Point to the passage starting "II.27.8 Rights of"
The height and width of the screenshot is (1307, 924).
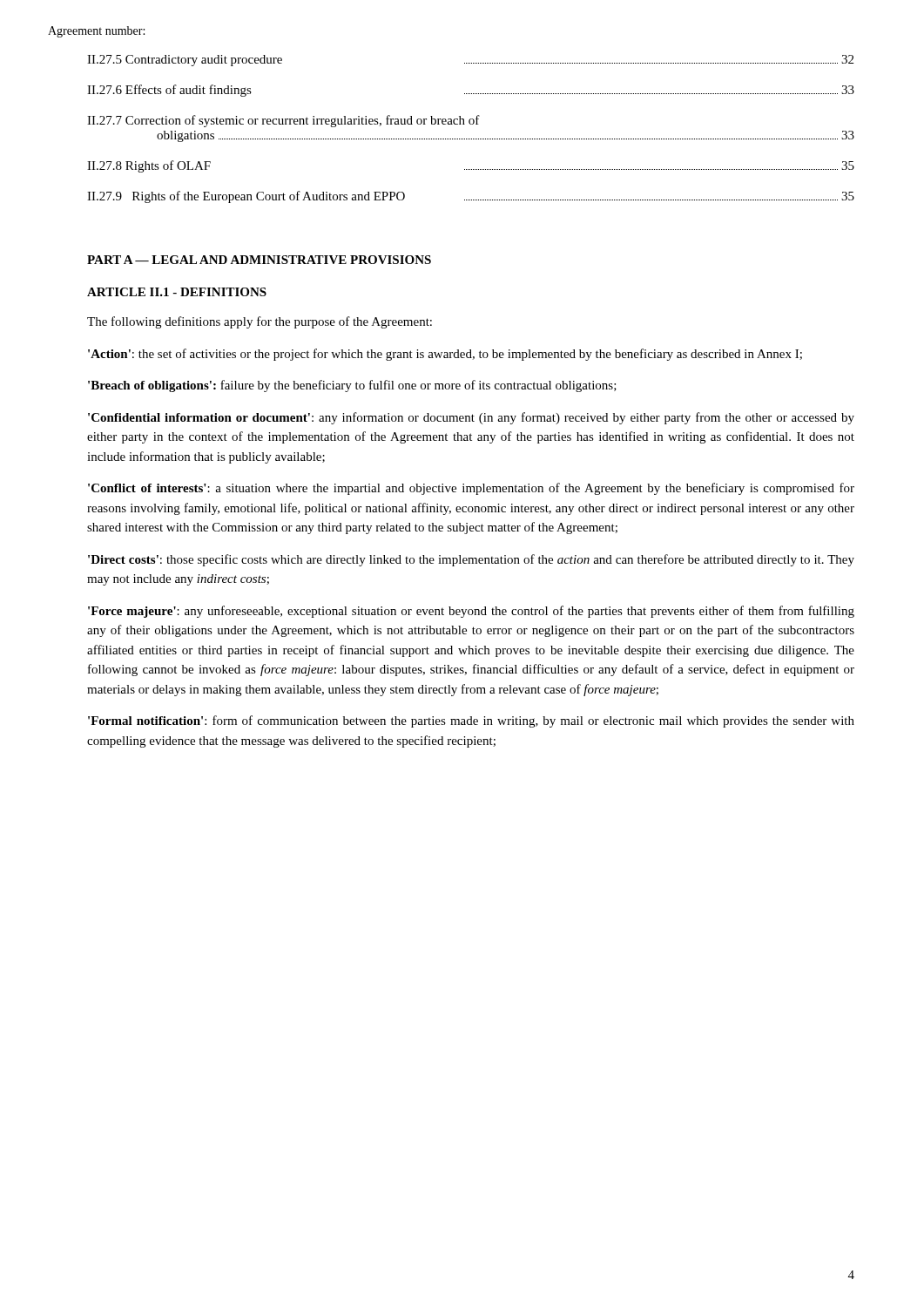pyautogui.click(x=471, y=166)
